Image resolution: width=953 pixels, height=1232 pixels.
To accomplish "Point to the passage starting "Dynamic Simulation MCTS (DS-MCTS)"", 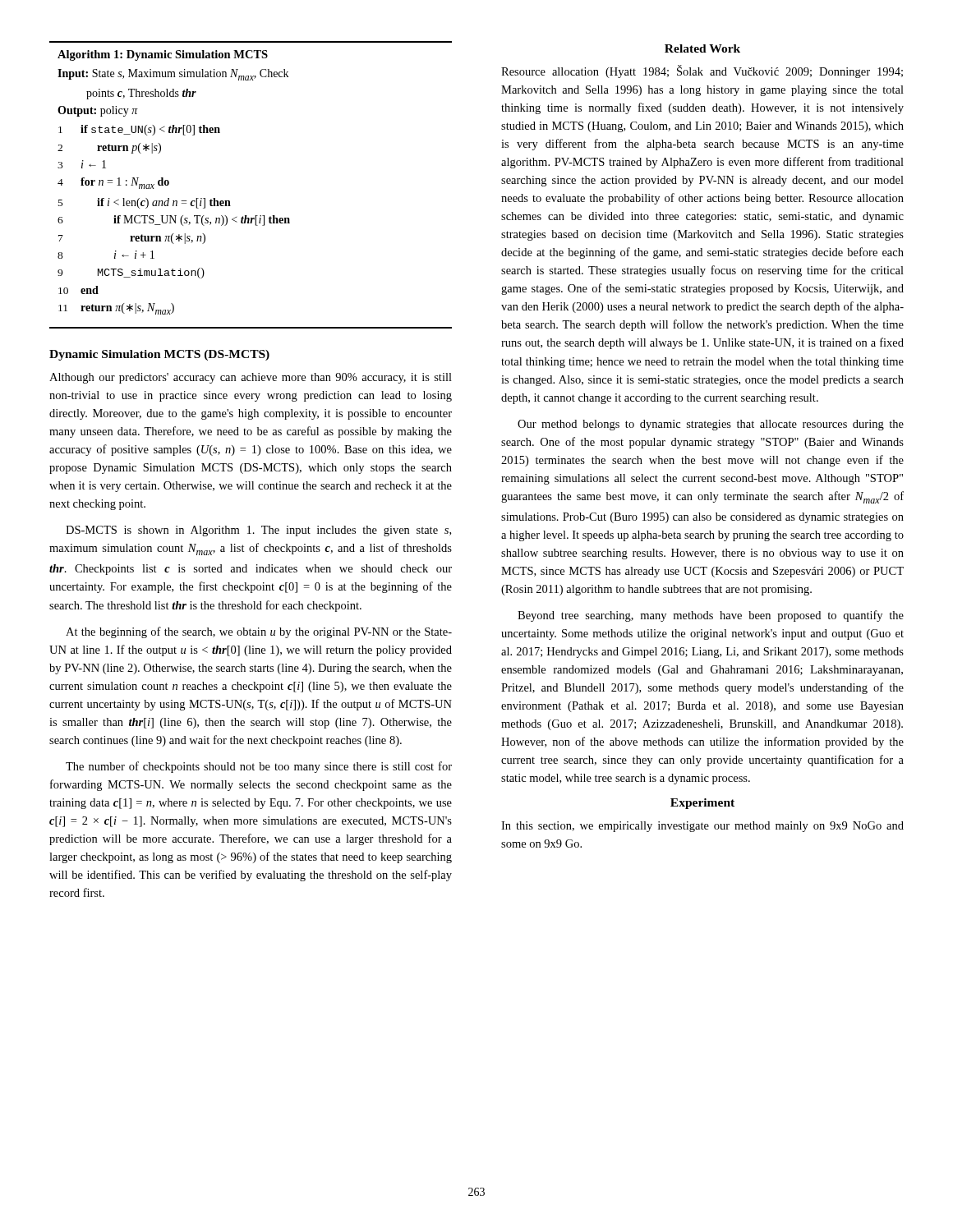I will [159, 354].
